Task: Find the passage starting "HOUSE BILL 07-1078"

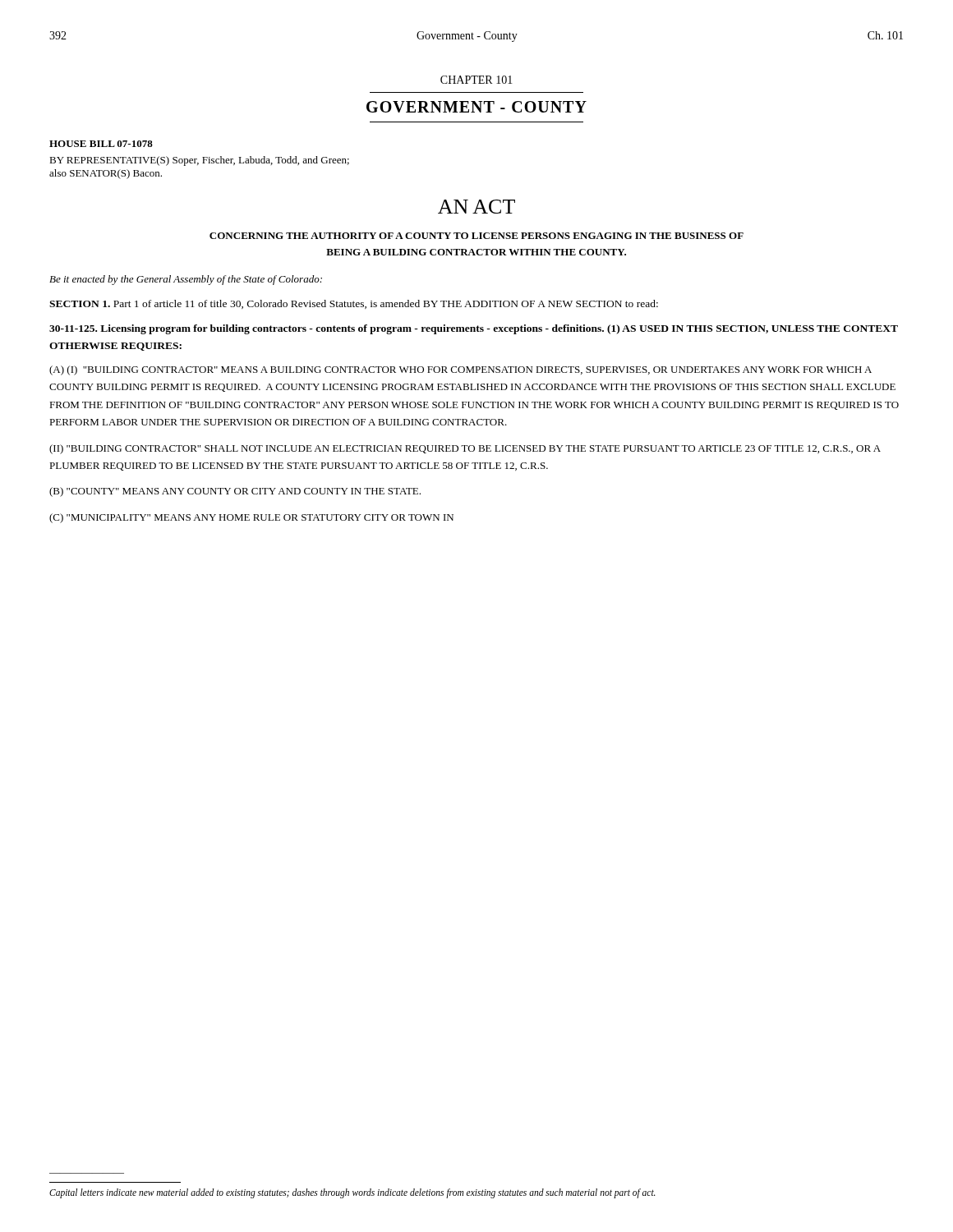Action: point(101,143)
